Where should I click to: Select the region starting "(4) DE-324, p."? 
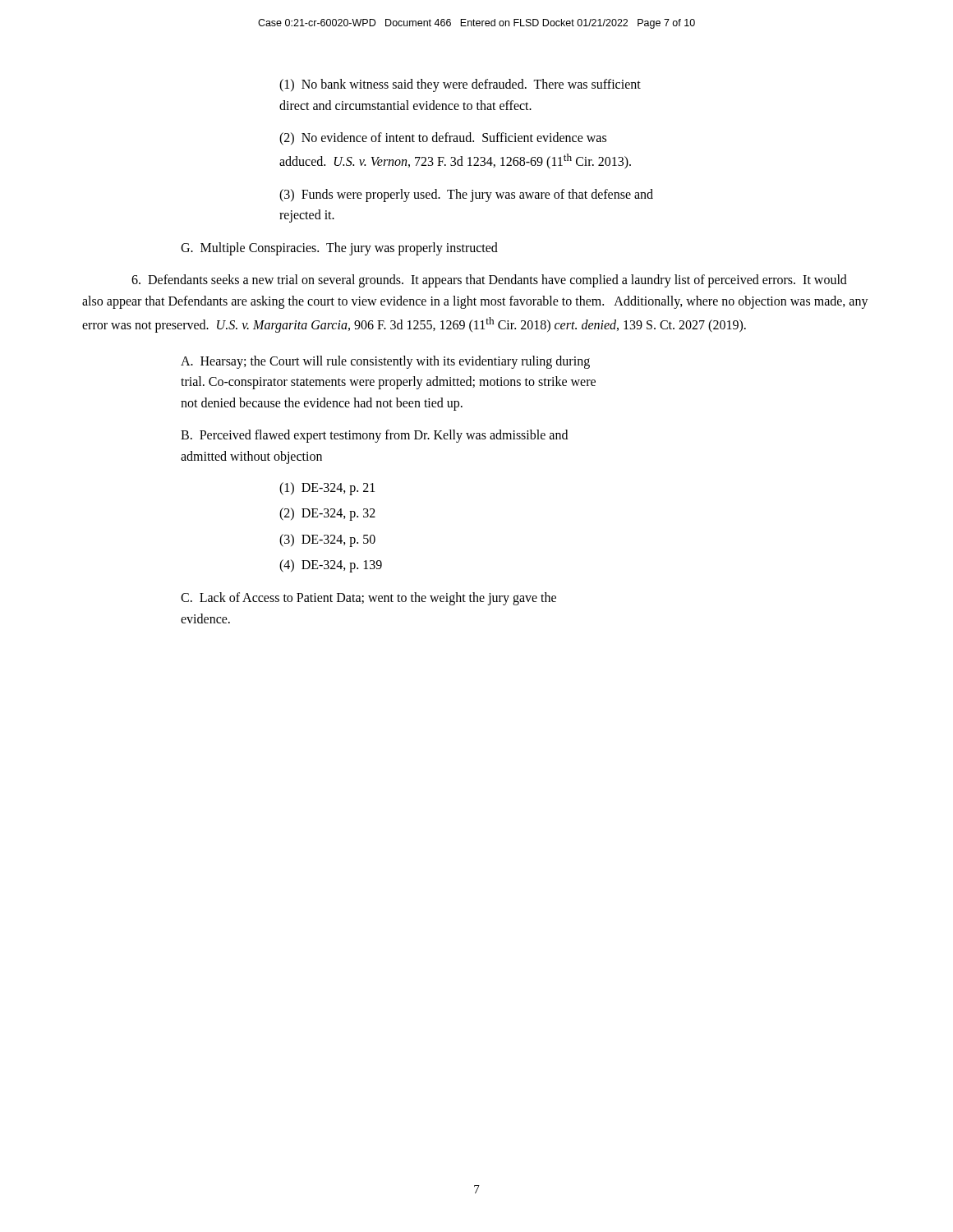coord(331,566)
